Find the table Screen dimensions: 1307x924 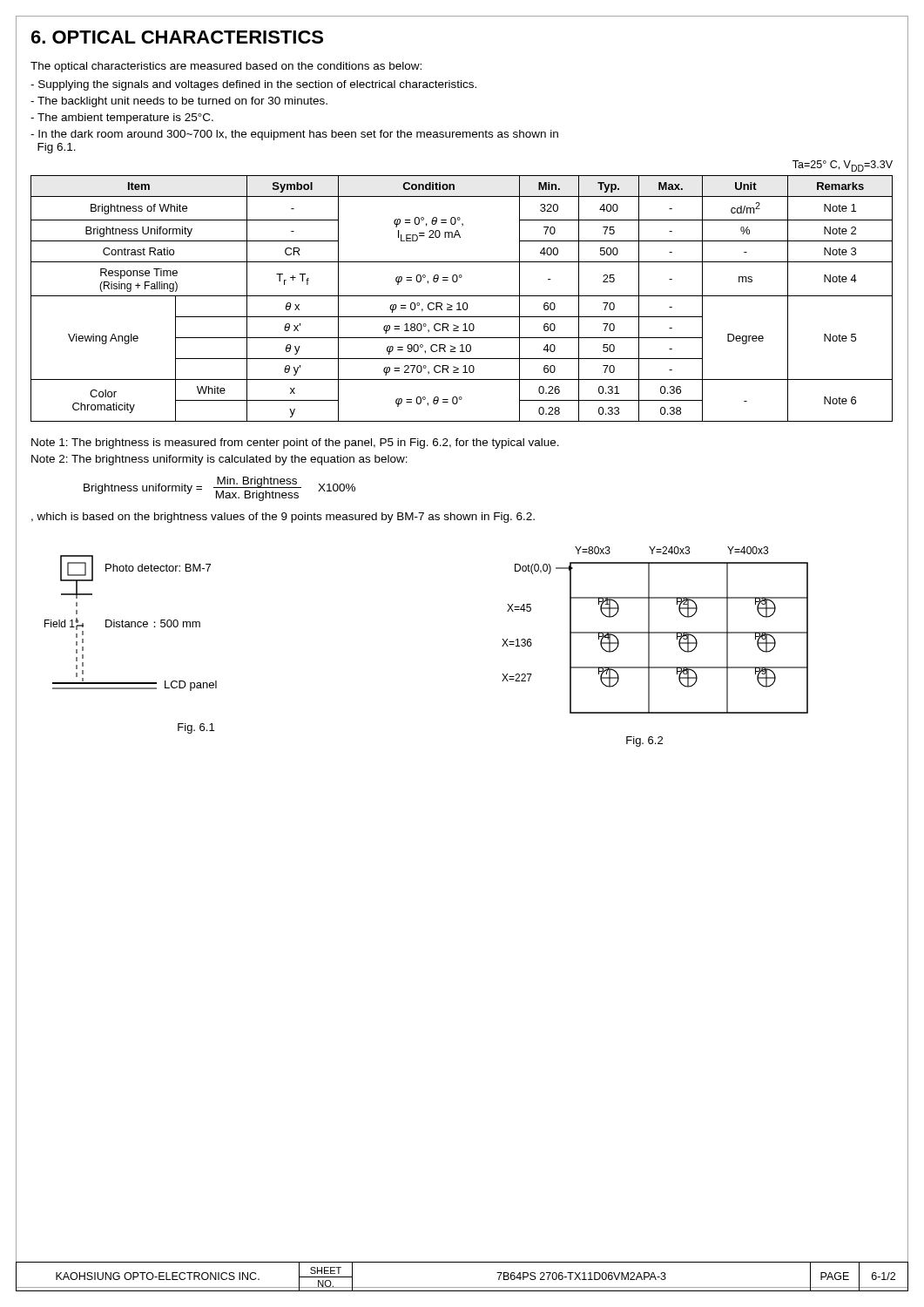[462, 298]
